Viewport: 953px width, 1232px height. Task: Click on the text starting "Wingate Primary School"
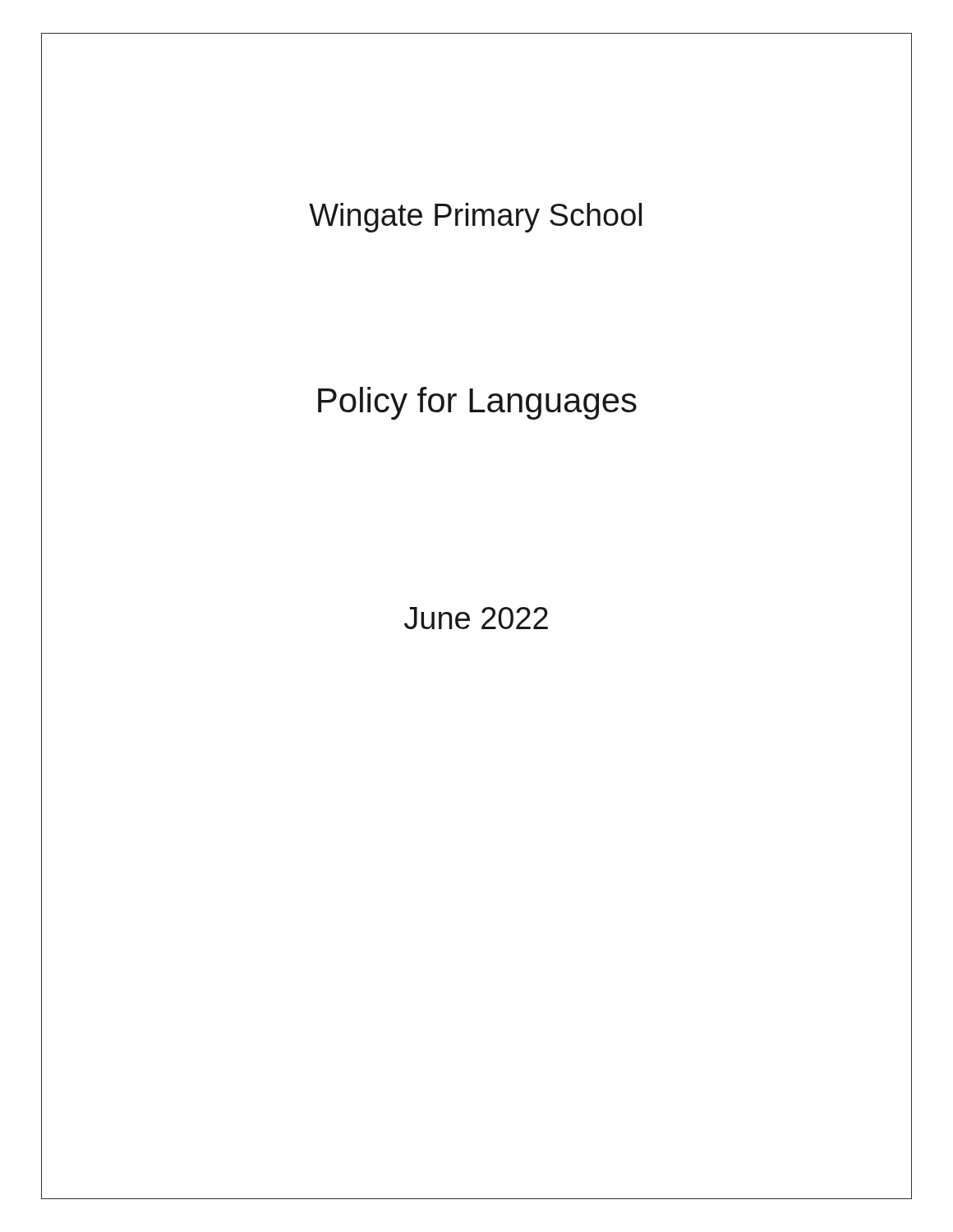476,215
